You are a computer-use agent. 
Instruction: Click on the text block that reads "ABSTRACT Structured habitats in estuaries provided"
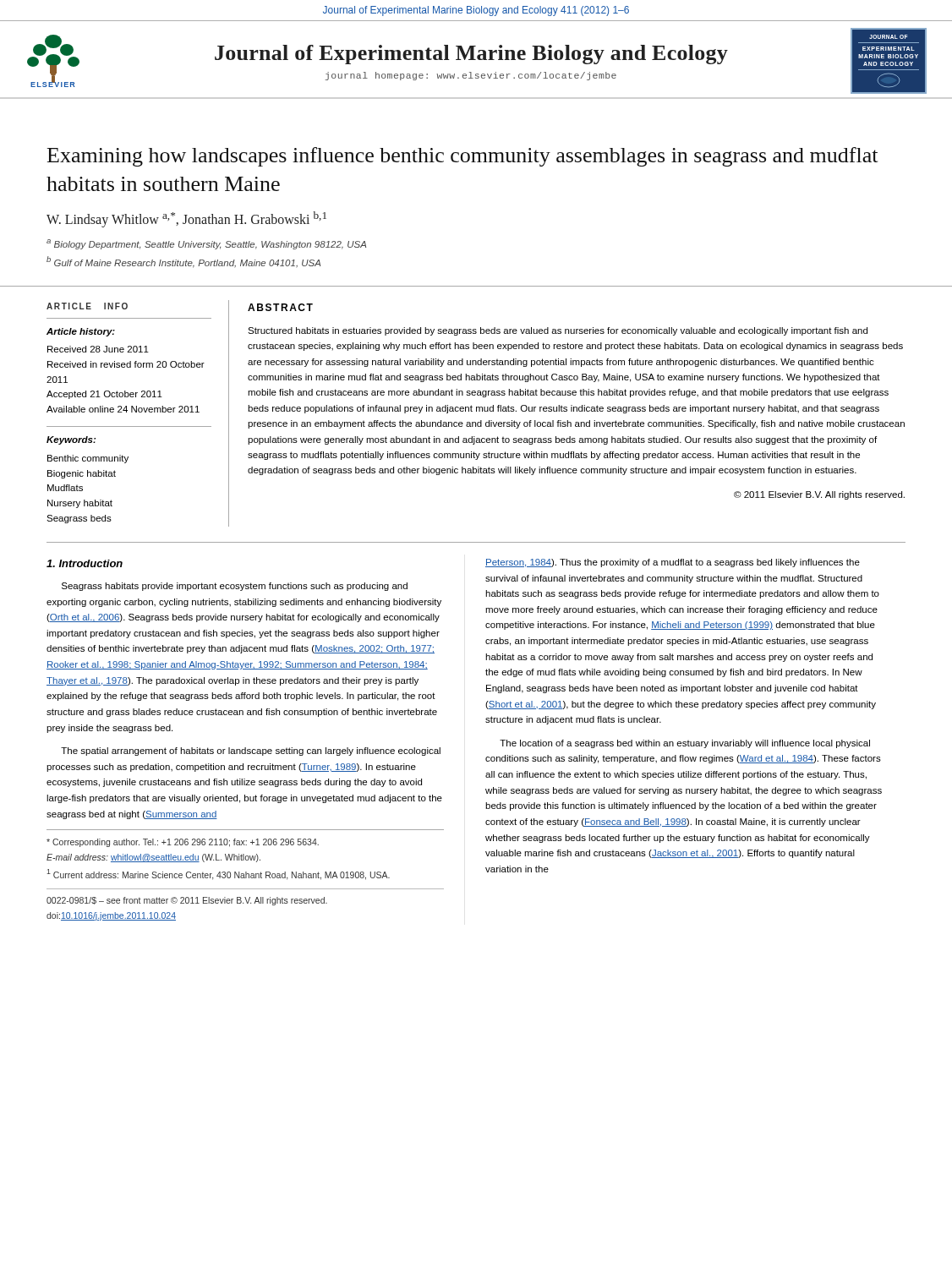[577, 401]
